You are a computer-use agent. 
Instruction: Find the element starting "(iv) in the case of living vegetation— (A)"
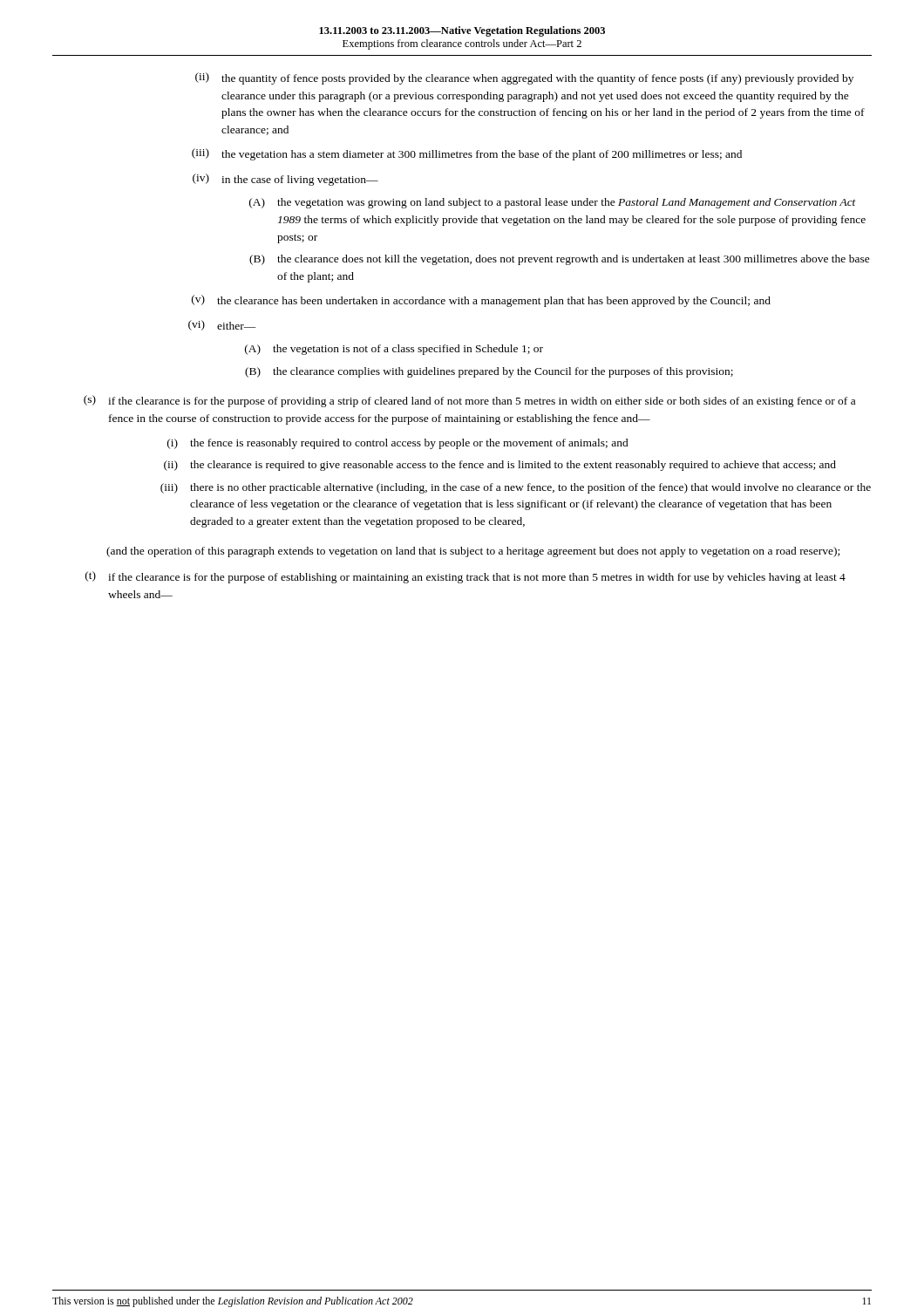pos(514,230)
